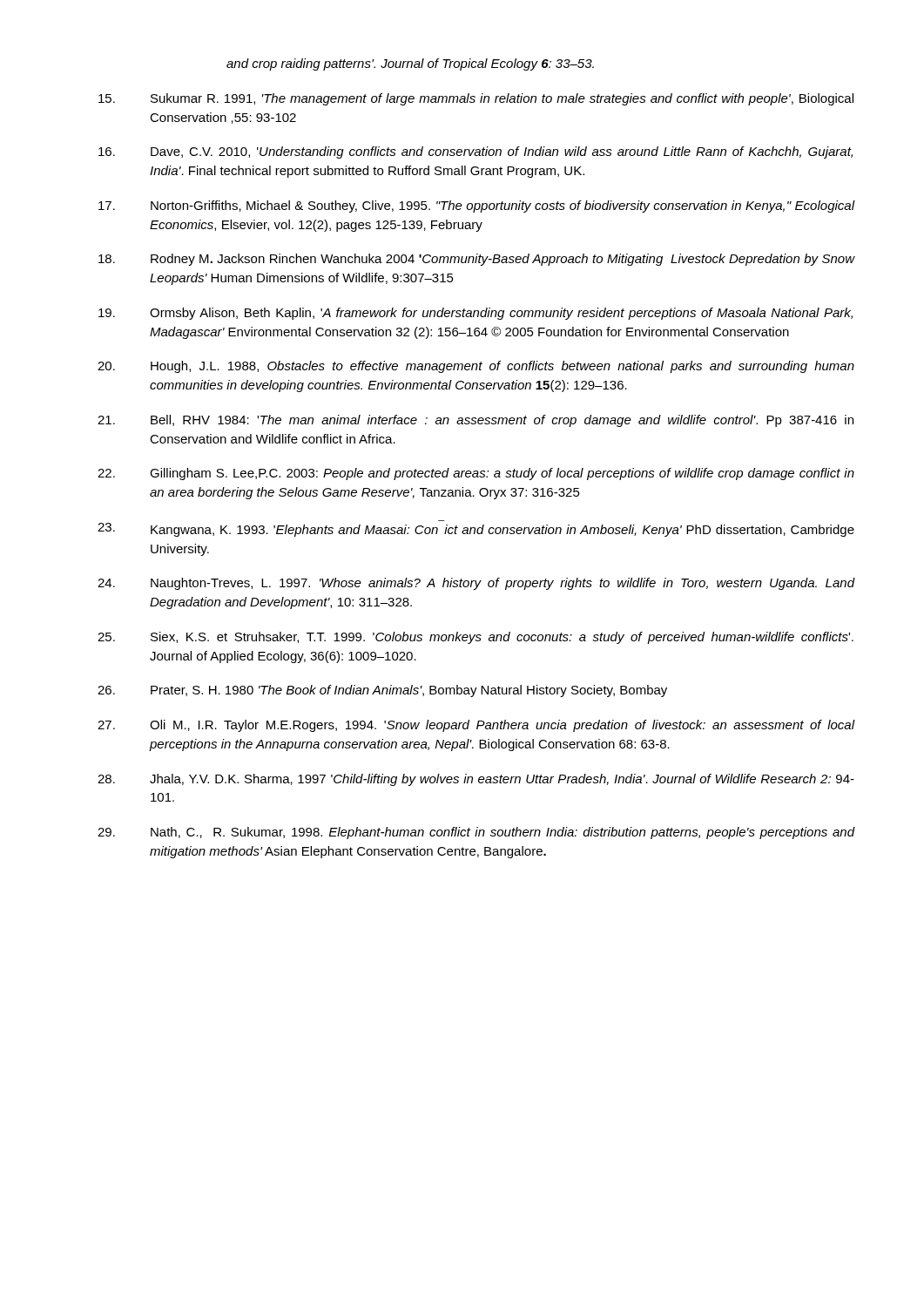This screenshot has width=924, height=1307.
Task: Find the block on this page that starts "24. Naughton-Treves, L. 1997."
Action: tap(476, 592)
